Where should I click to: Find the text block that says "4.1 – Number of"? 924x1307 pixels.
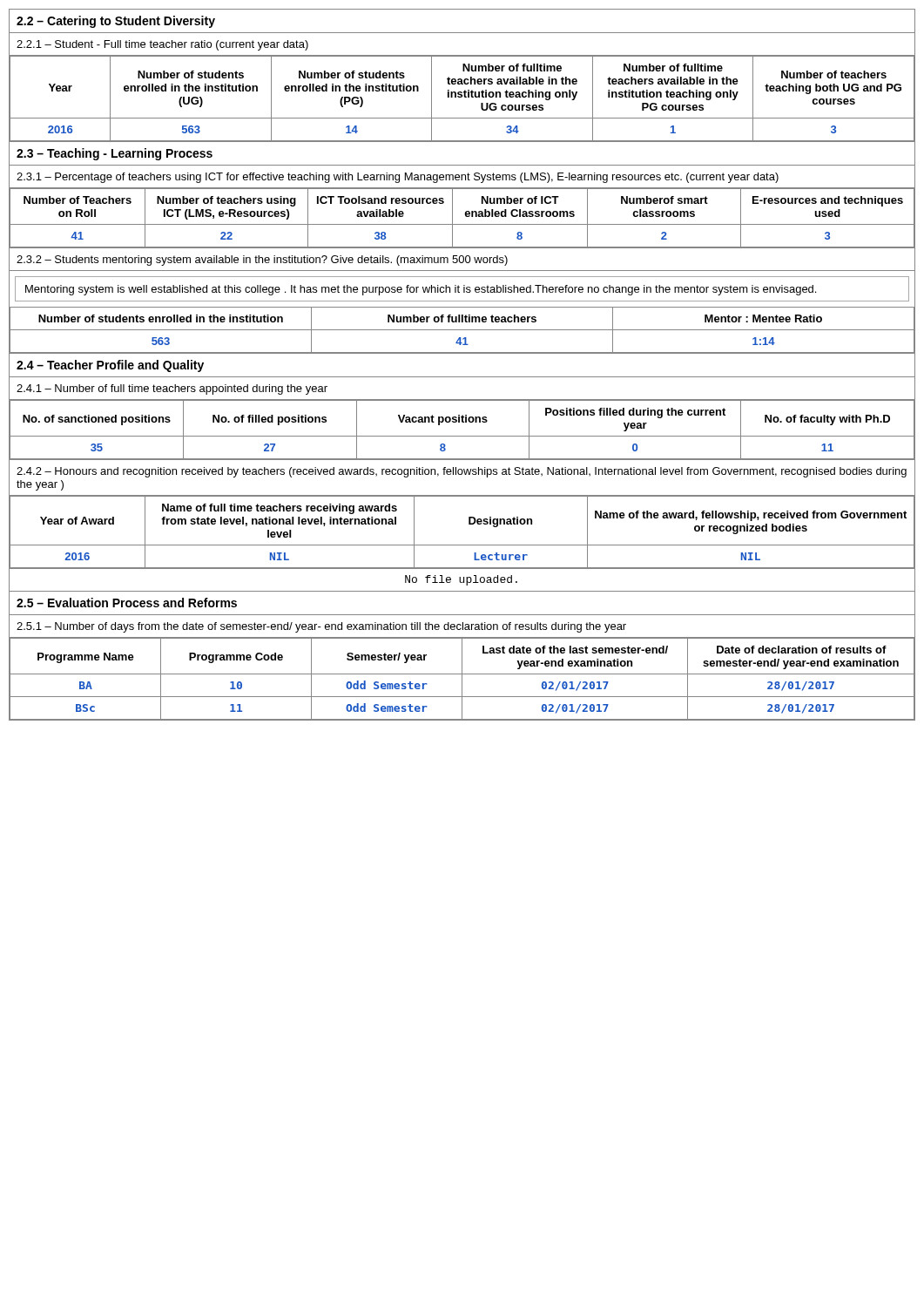click(172, 388)
